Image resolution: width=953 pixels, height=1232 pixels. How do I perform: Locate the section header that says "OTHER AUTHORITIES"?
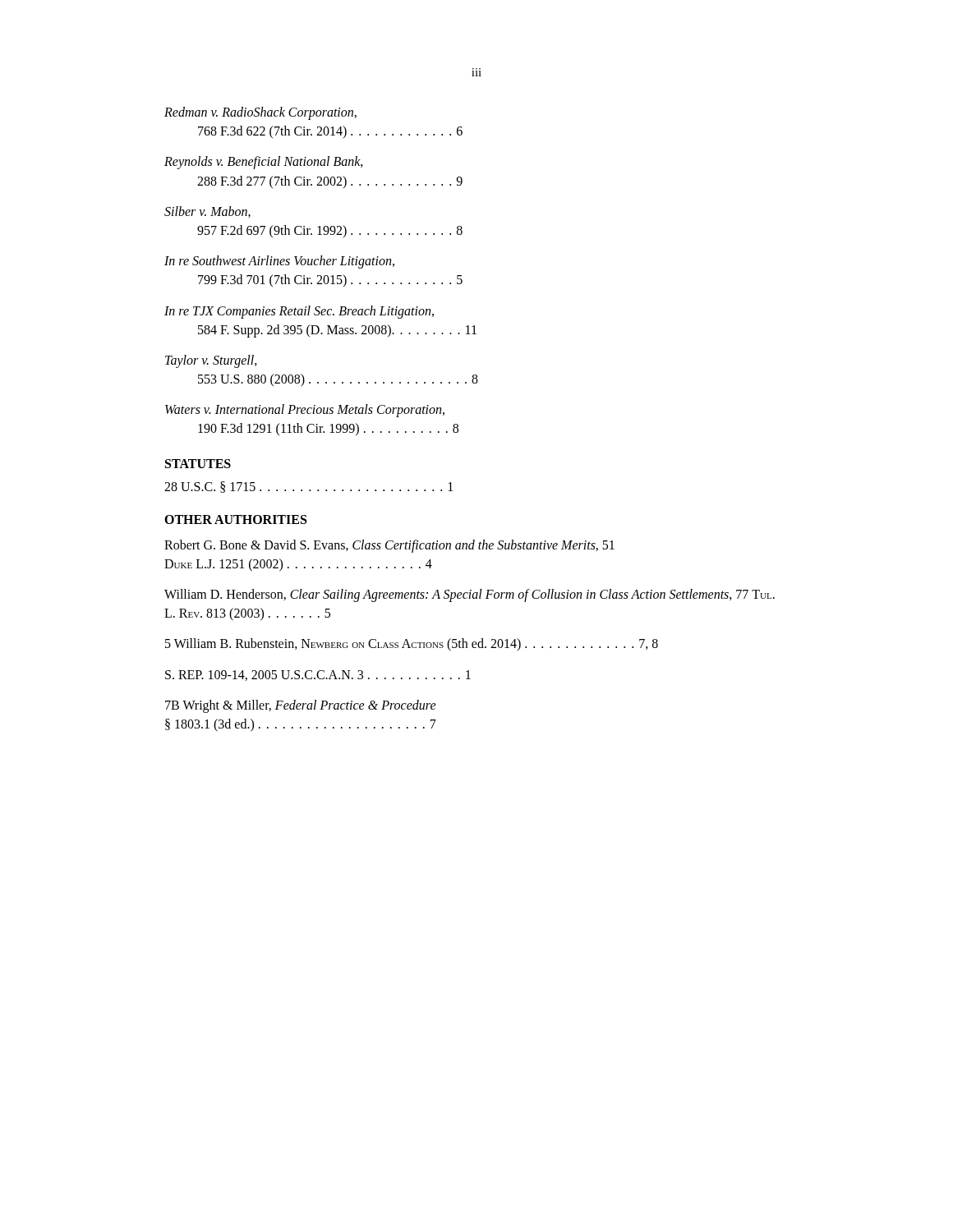click(236, 519)
